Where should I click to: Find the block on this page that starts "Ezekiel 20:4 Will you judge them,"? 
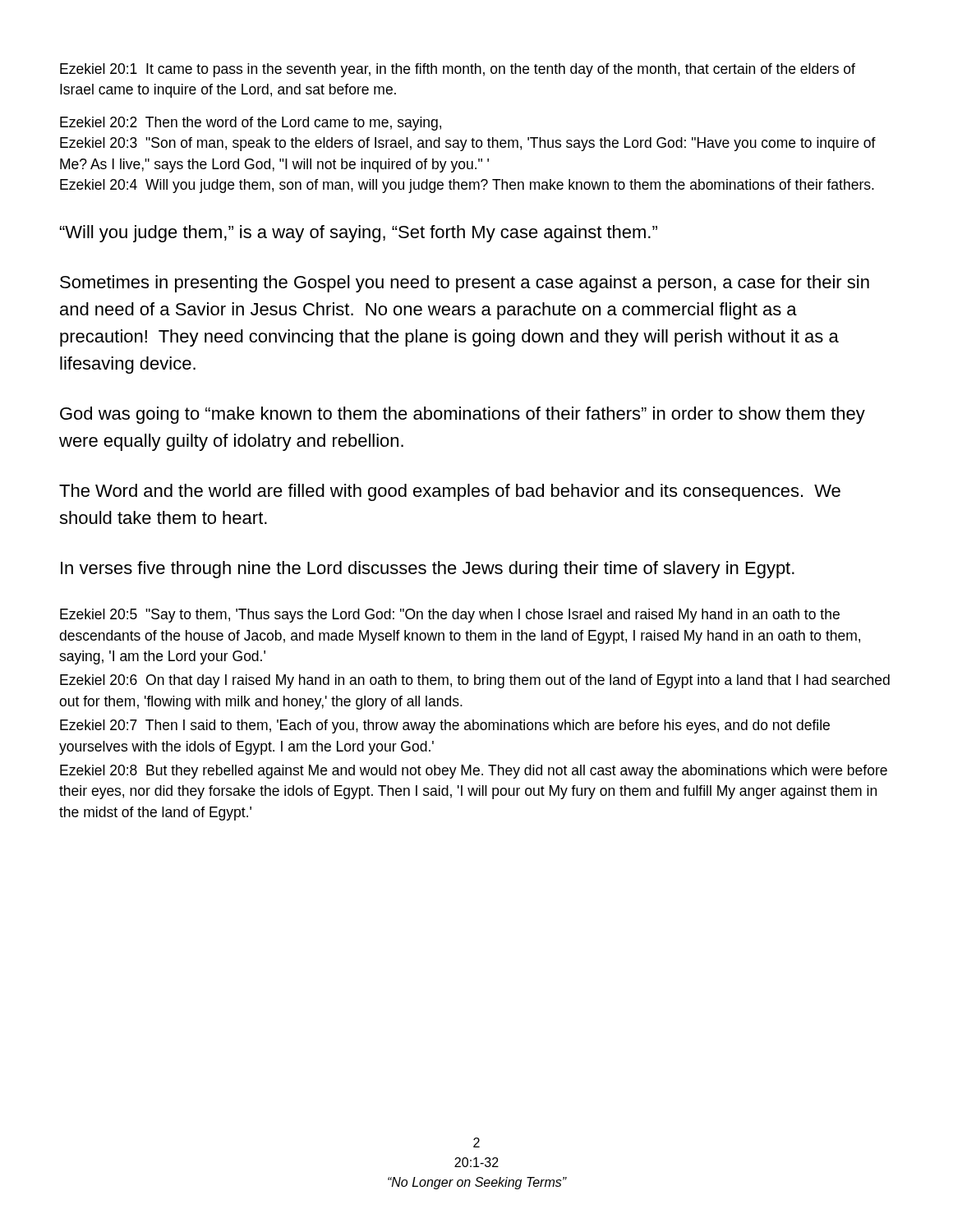click(467, 185)
